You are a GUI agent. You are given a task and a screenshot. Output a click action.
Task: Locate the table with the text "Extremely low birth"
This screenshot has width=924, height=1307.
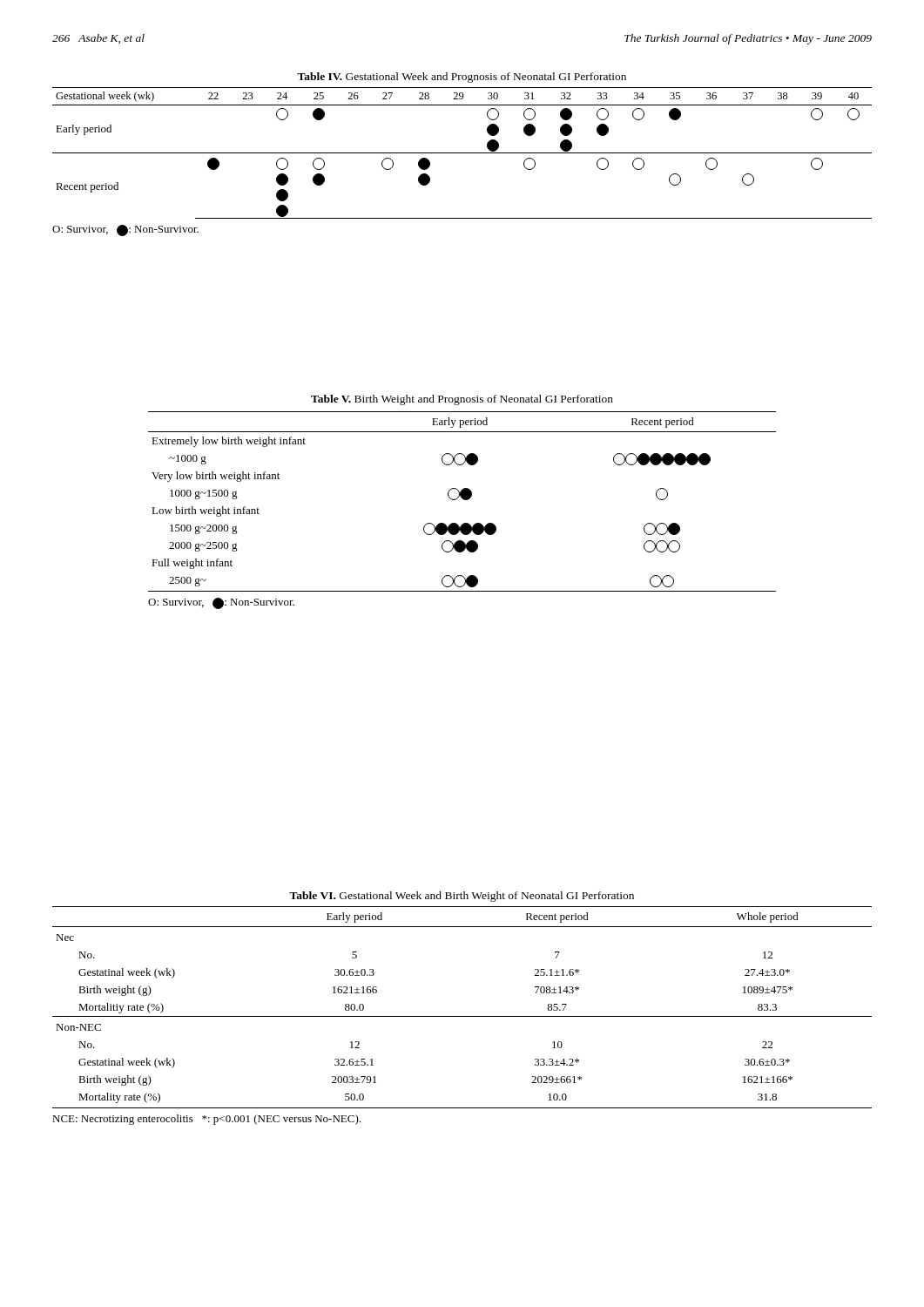[462, 501]
